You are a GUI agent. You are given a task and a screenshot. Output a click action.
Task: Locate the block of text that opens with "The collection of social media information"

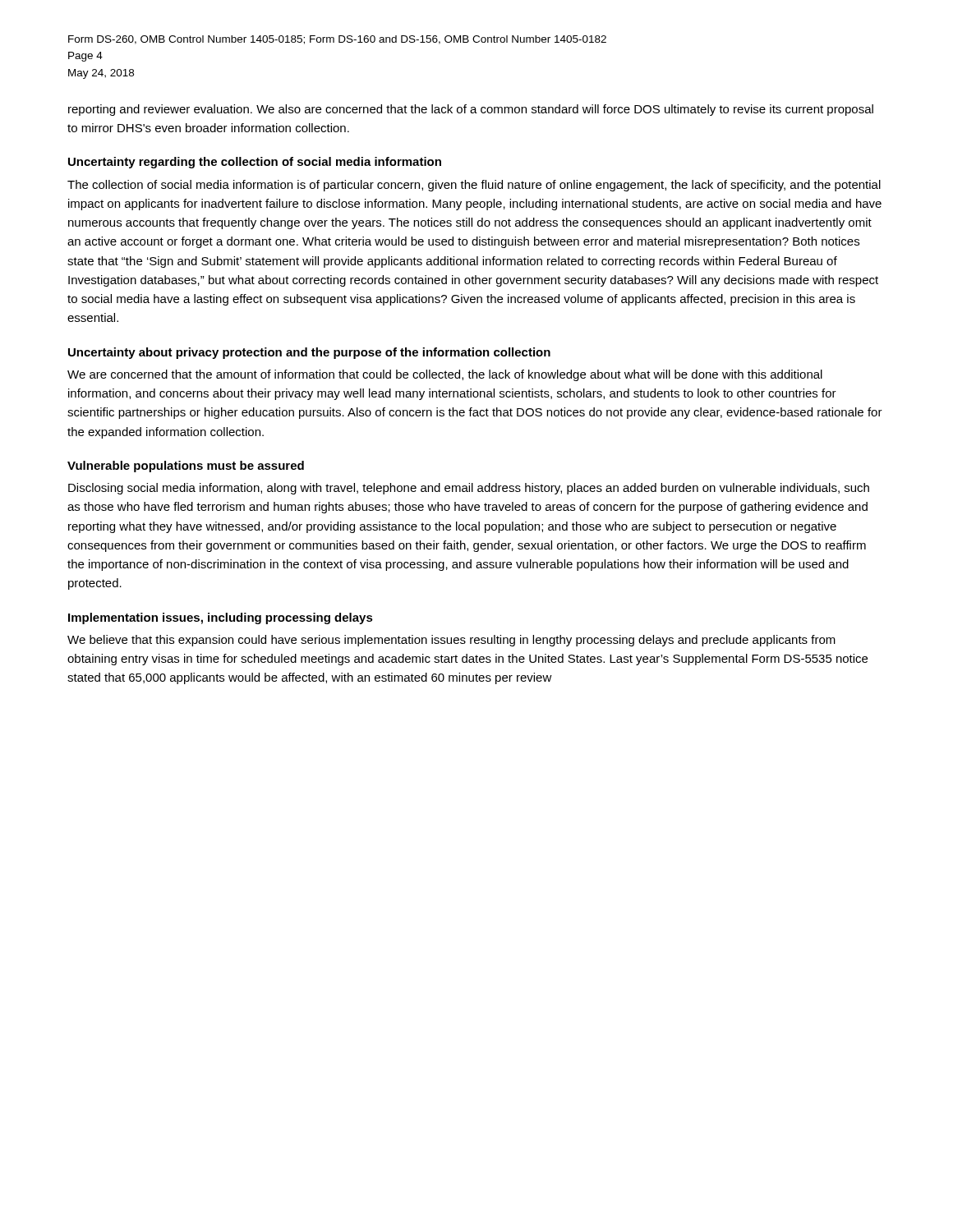475,251
